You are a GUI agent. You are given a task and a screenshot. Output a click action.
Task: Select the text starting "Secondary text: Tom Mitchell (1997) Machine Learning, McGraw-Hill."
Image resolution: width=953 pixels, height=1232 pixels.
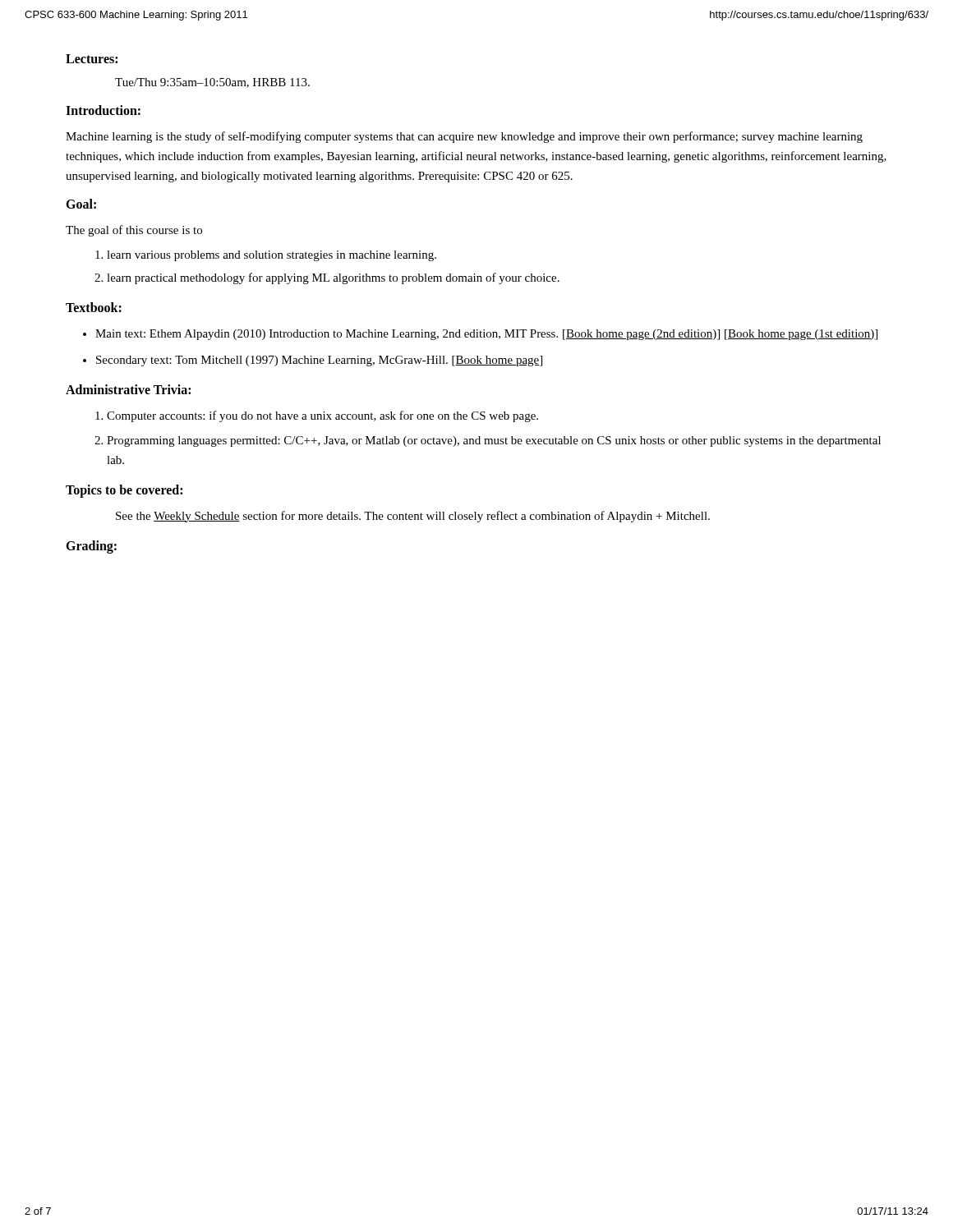pos(319,359)
